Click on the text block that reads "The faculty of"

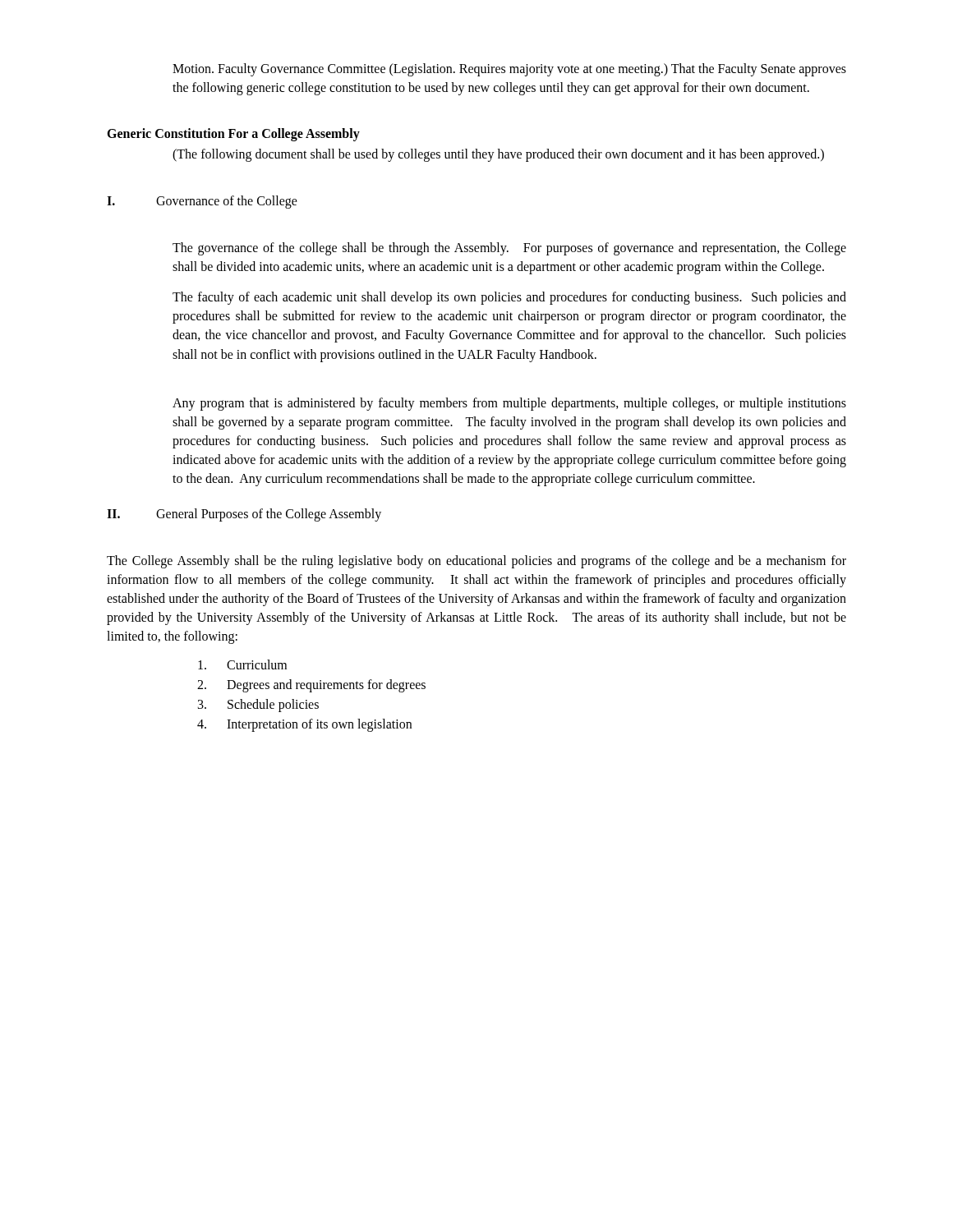click(509, 325)
